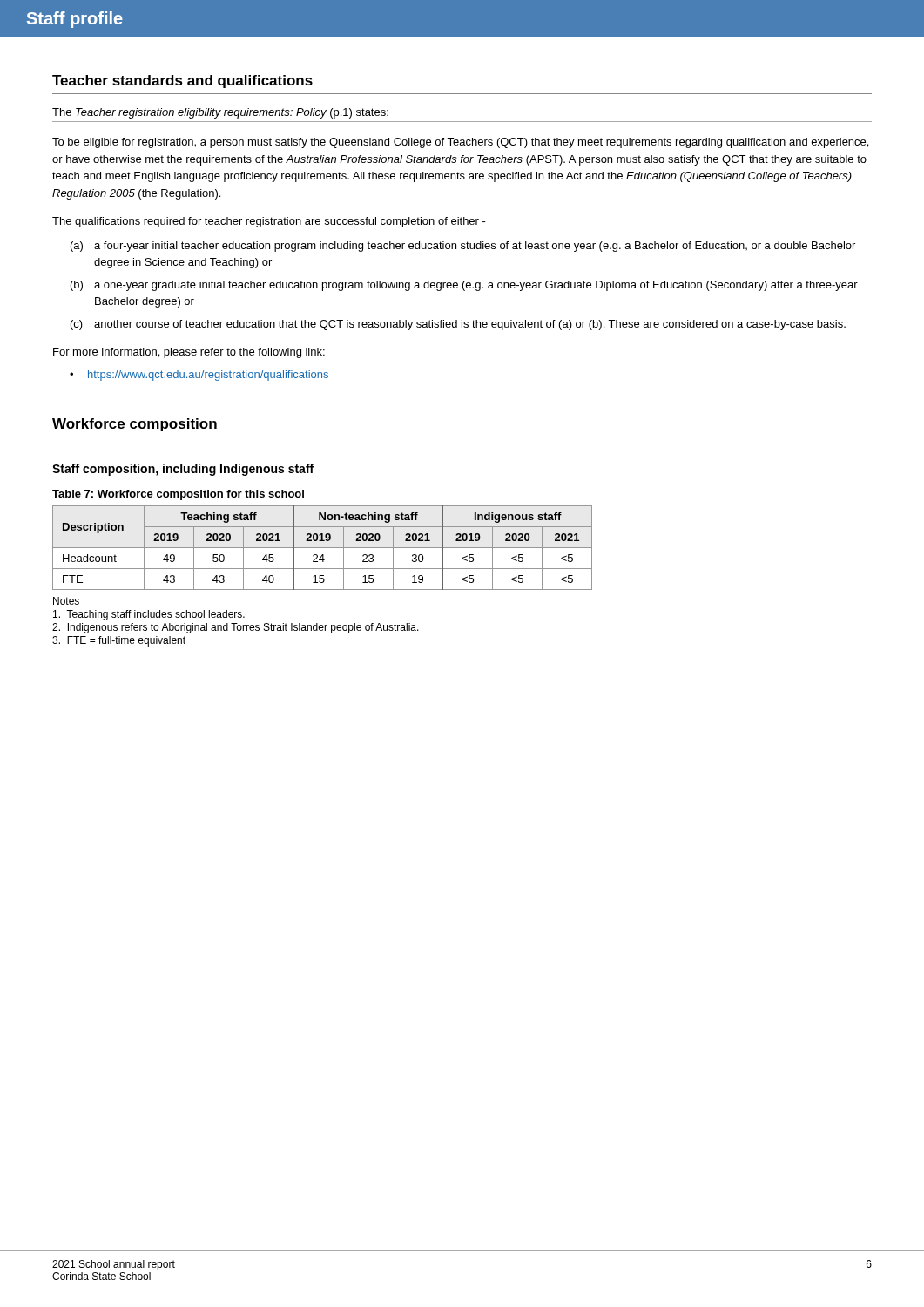Point to the block starting "Table 7: Workforce composition for this"
The width and height of the screenshot is (924, 1307).
point(178,495)
